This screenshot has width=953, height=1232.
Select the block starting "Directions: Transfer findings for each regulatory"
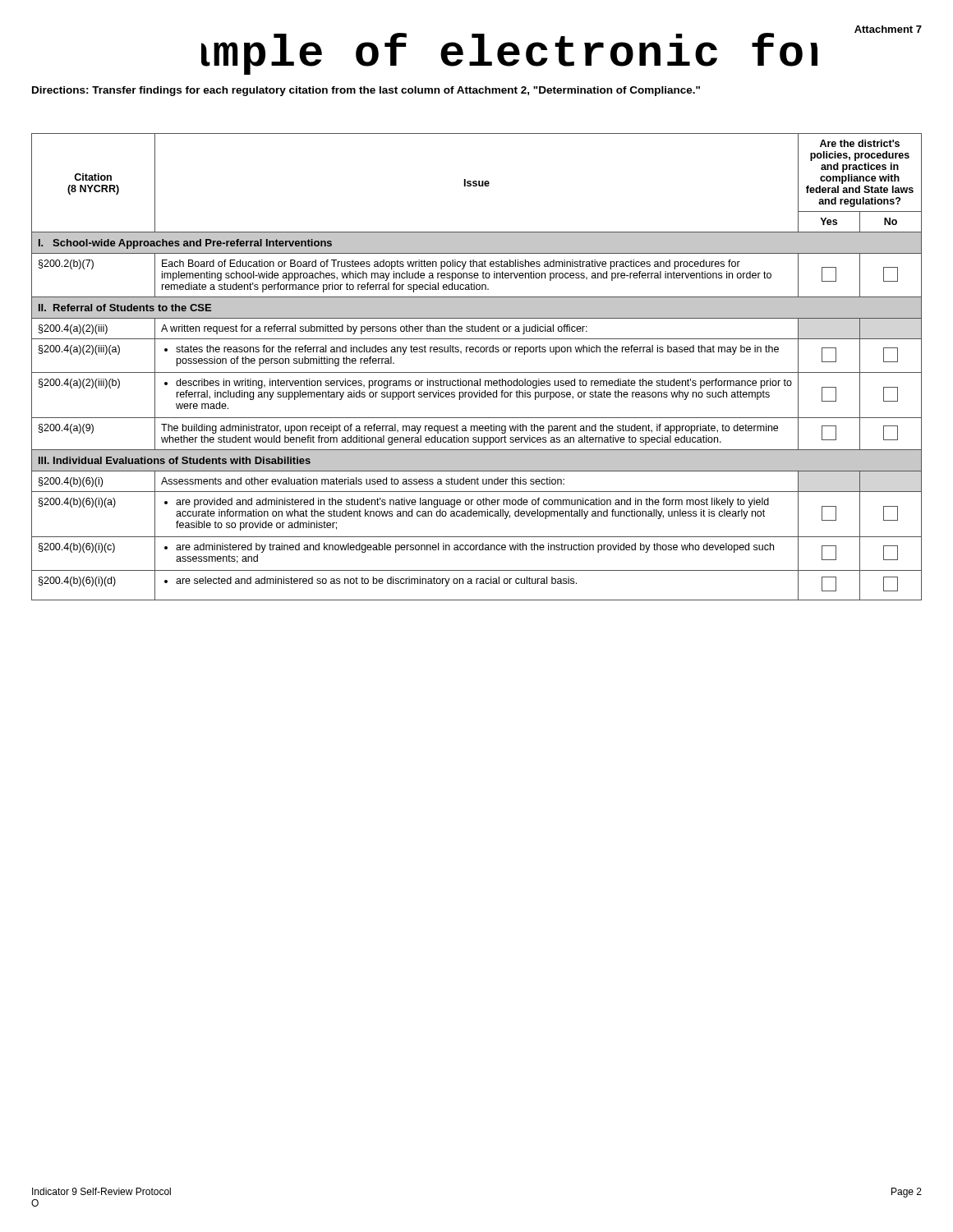366,90
